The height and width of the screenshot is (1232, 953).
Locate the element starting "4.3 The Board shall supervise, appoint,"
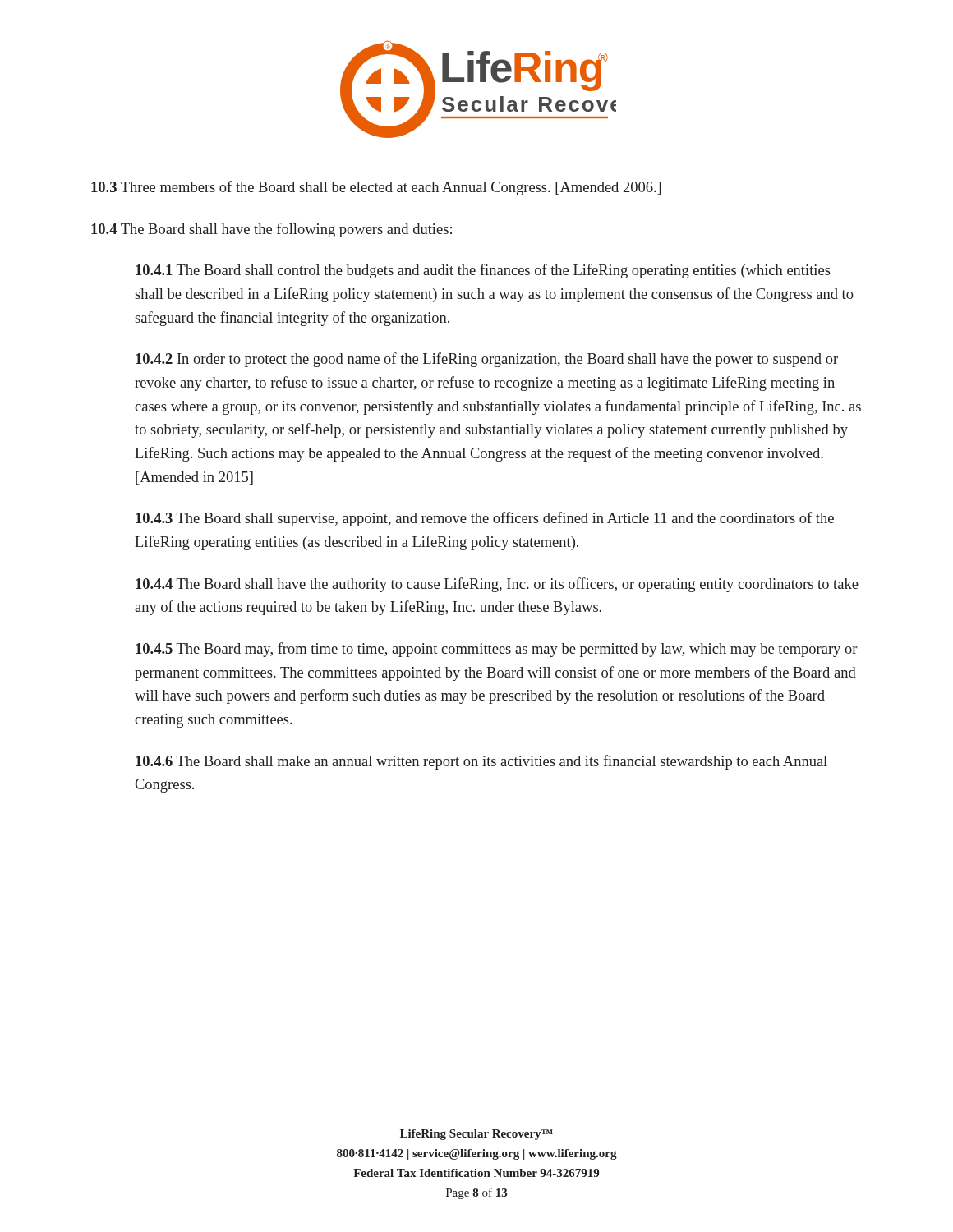coord(485,530)
